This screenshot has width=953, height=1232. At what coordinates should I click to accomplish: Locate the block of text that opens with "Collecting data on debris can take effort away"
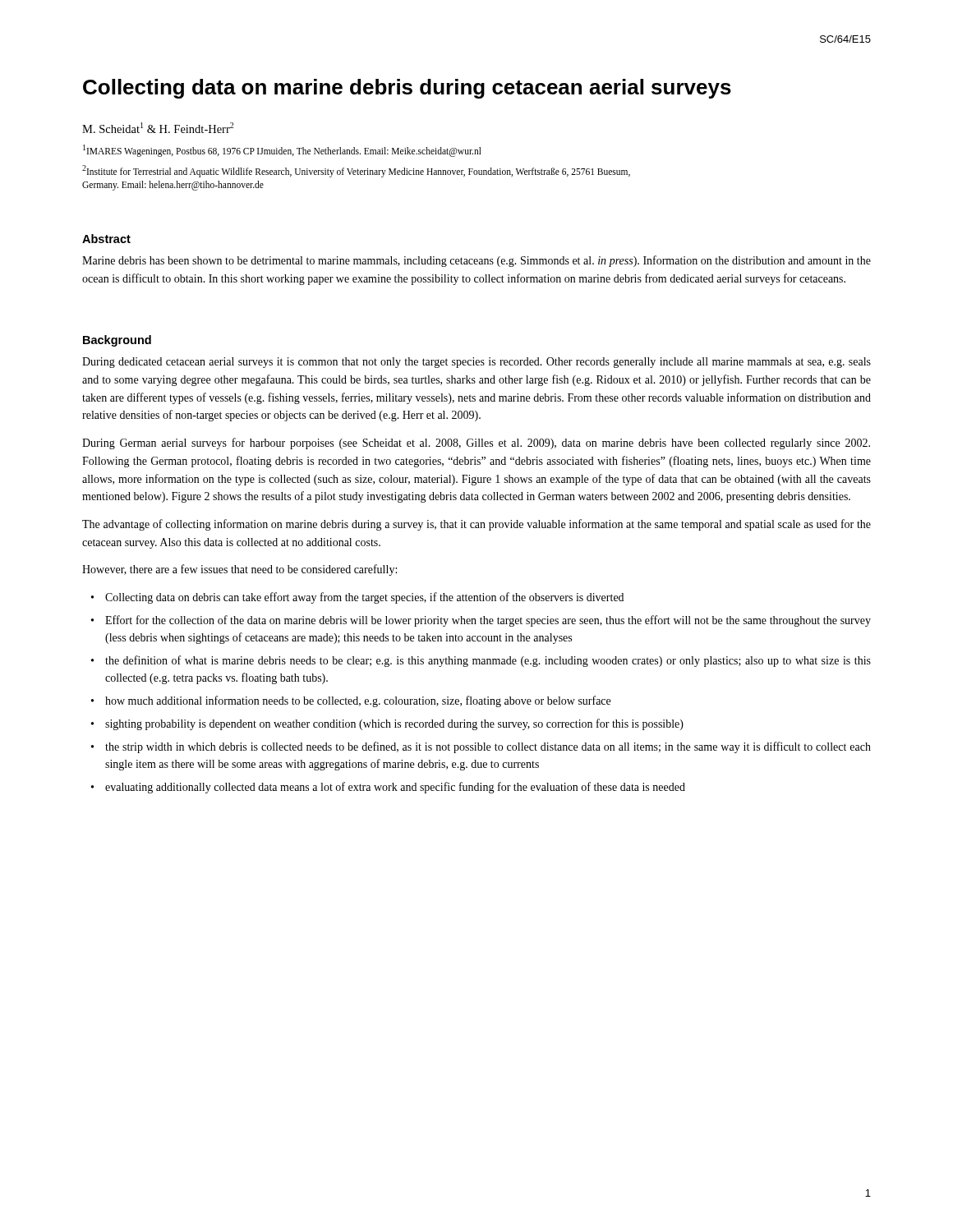pyautogui.click(x=365, y=598)
